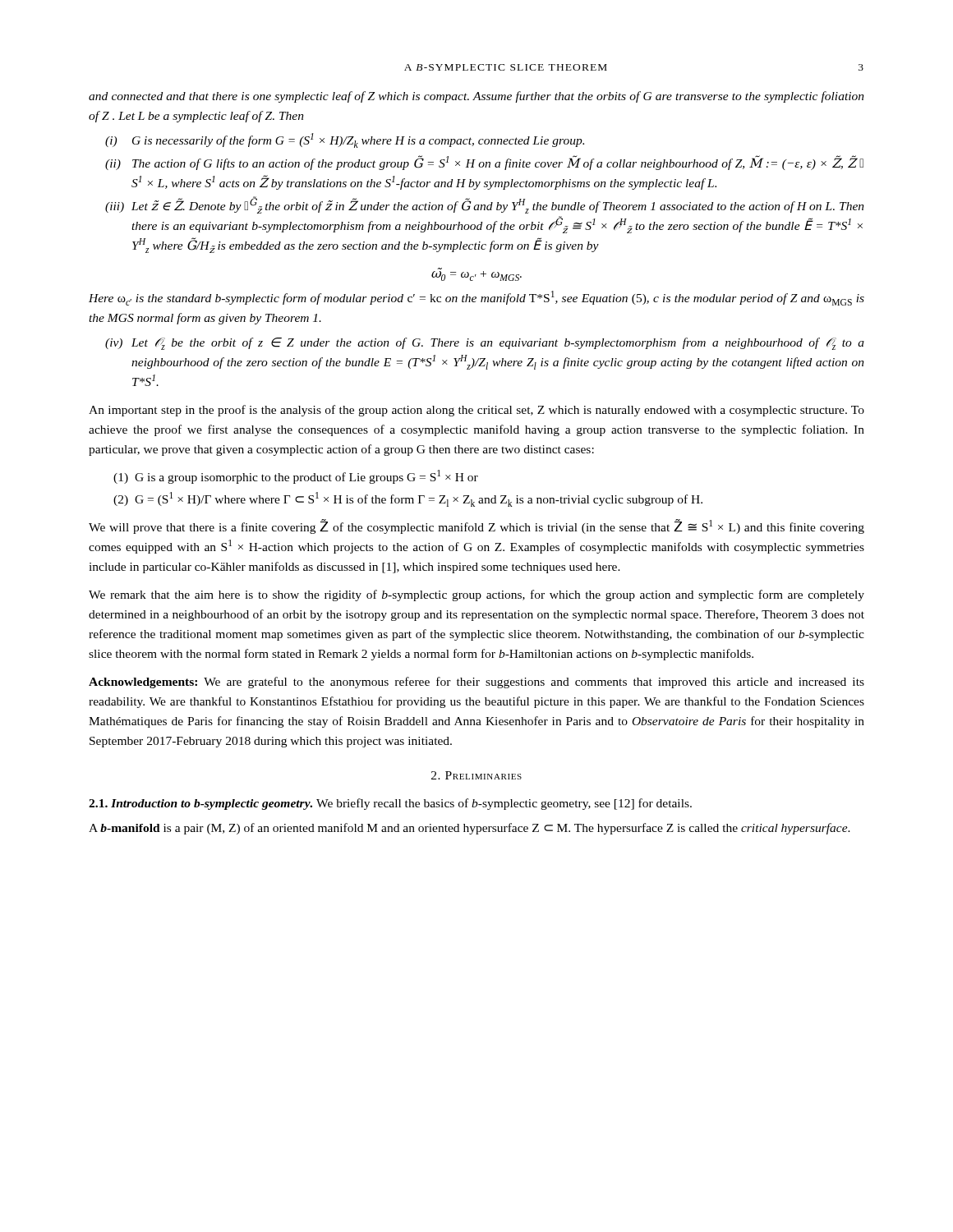Locate the list item that reads "(1) G is a group isomorphic"
Image resolution: width=953 pixels, height=1232 pixels.
tap(489, 477)
